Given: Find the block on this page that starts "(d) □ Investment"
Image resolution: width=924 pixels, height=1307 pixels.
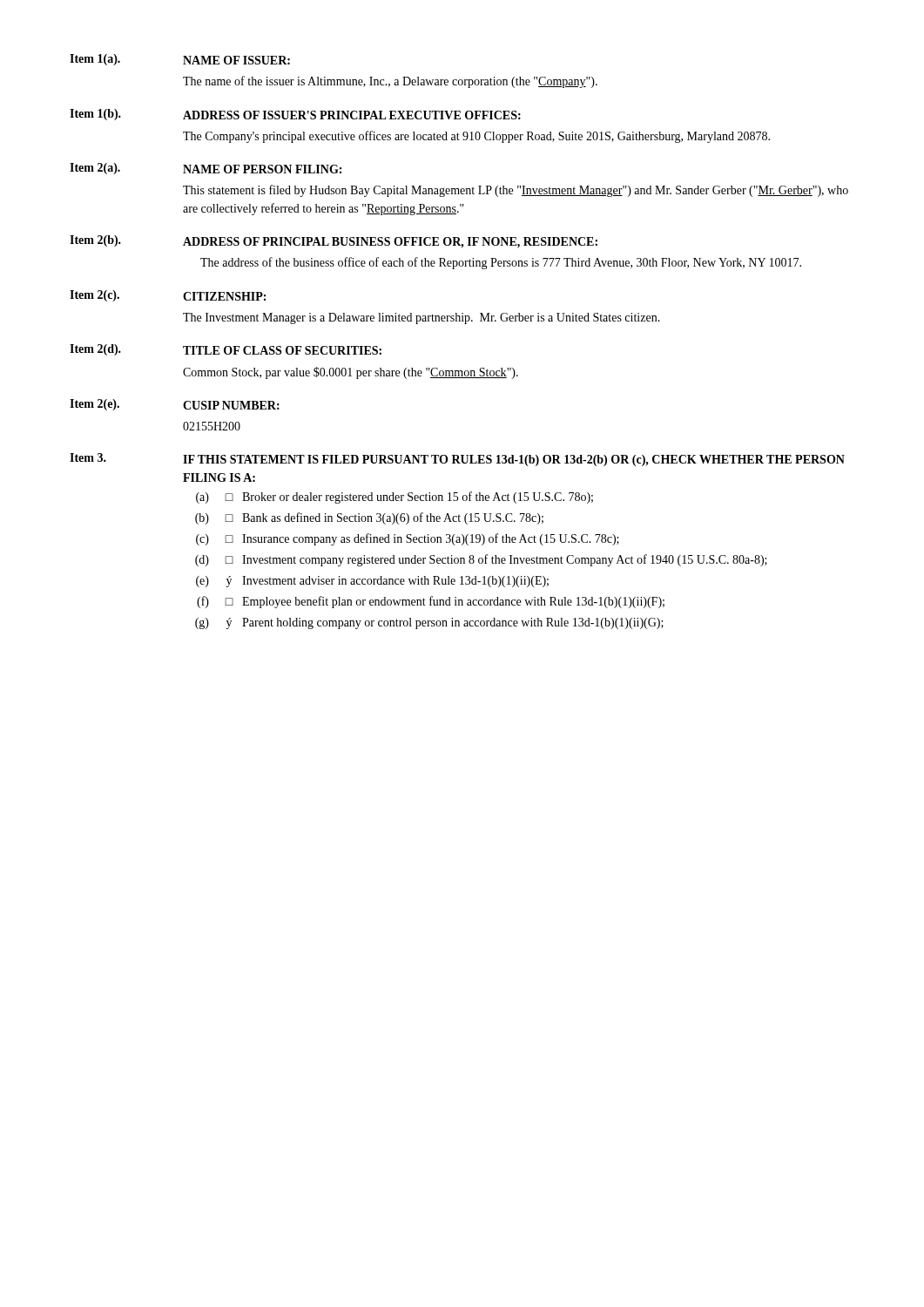Looking at the screenshot, I should coord(519,560).
